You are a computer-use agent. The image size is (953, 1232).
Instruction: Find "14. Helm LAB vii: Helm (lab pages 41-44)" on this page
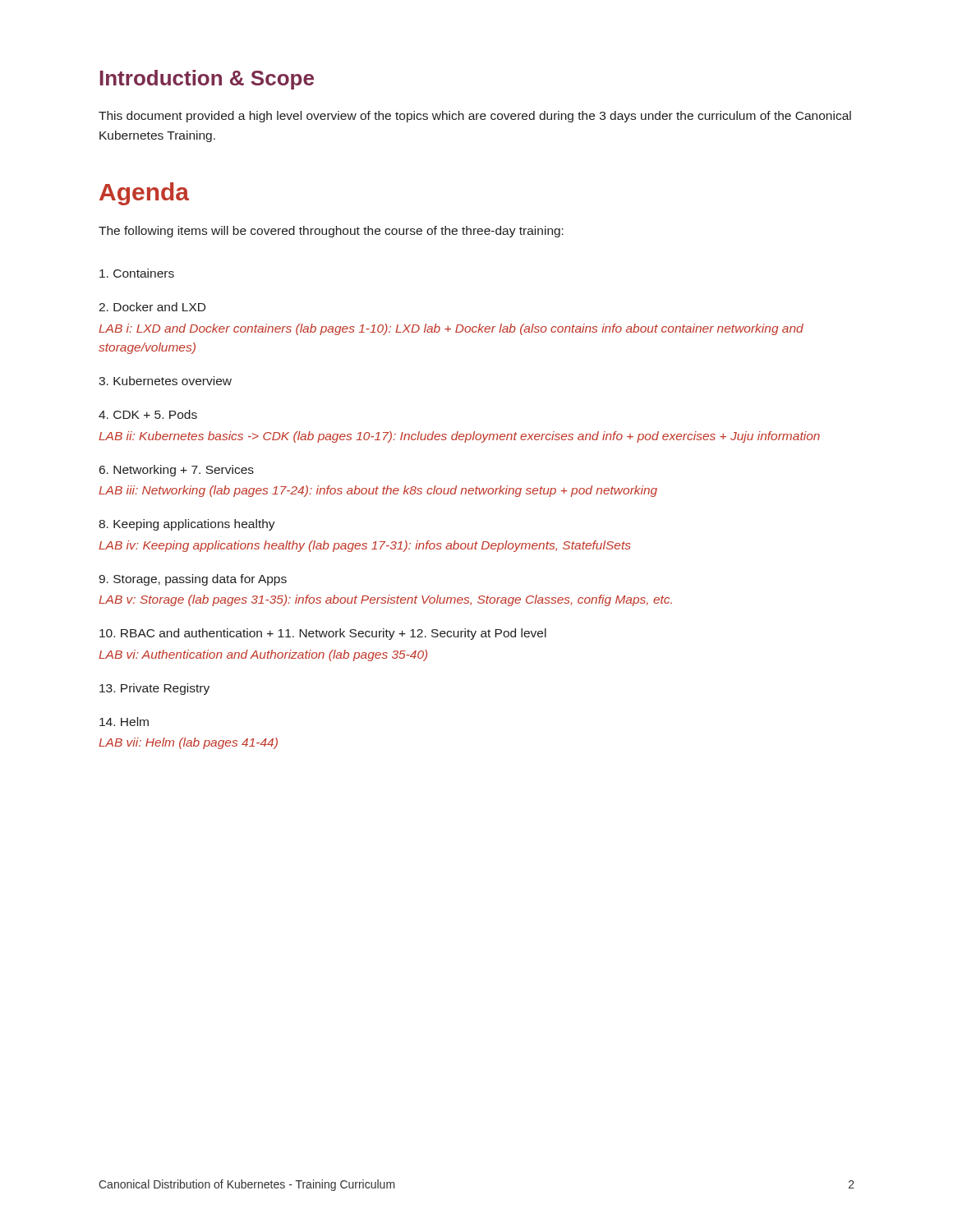[x=124, y=722]
